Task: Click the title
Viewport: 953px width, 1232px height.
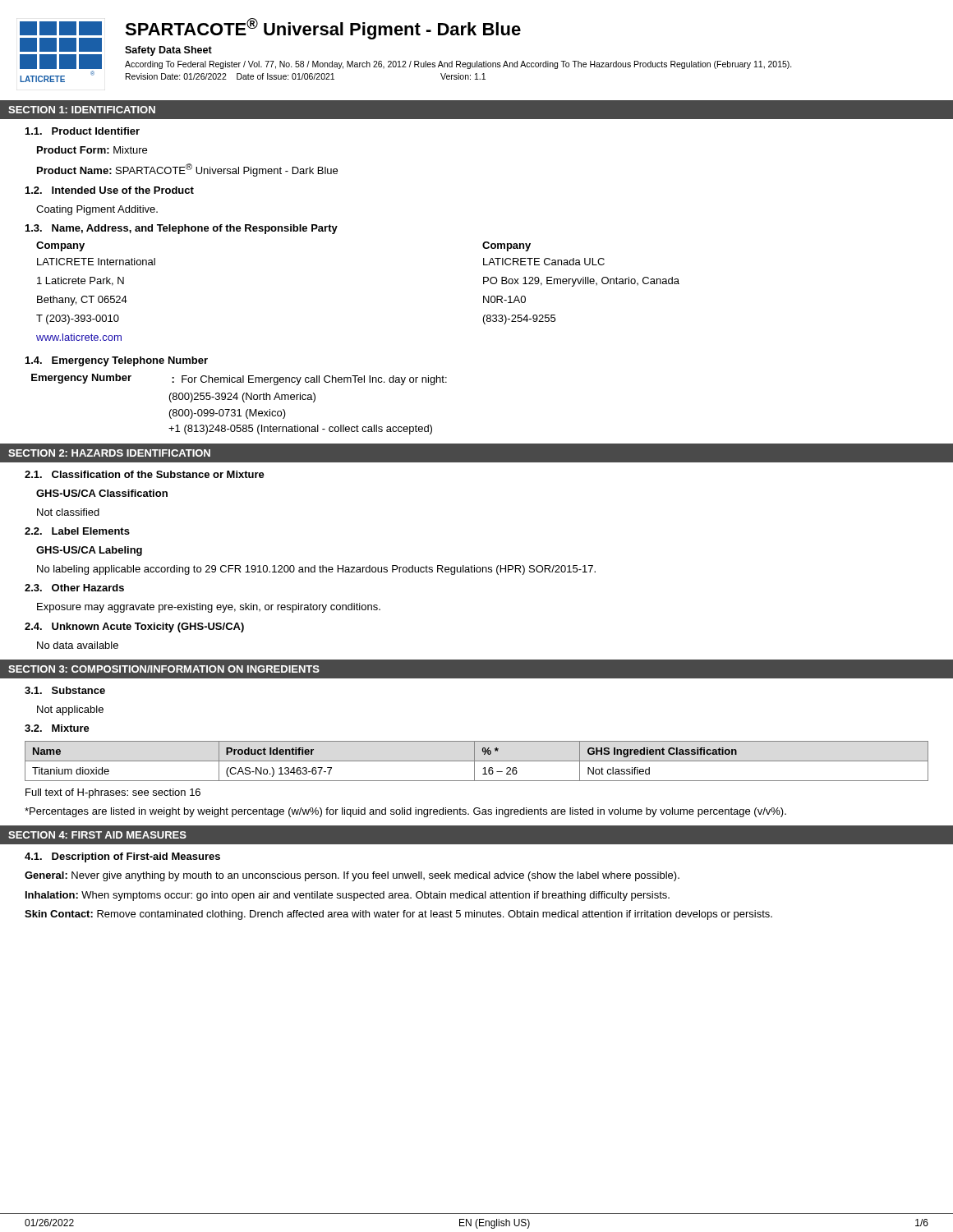Action: (323, 27)
